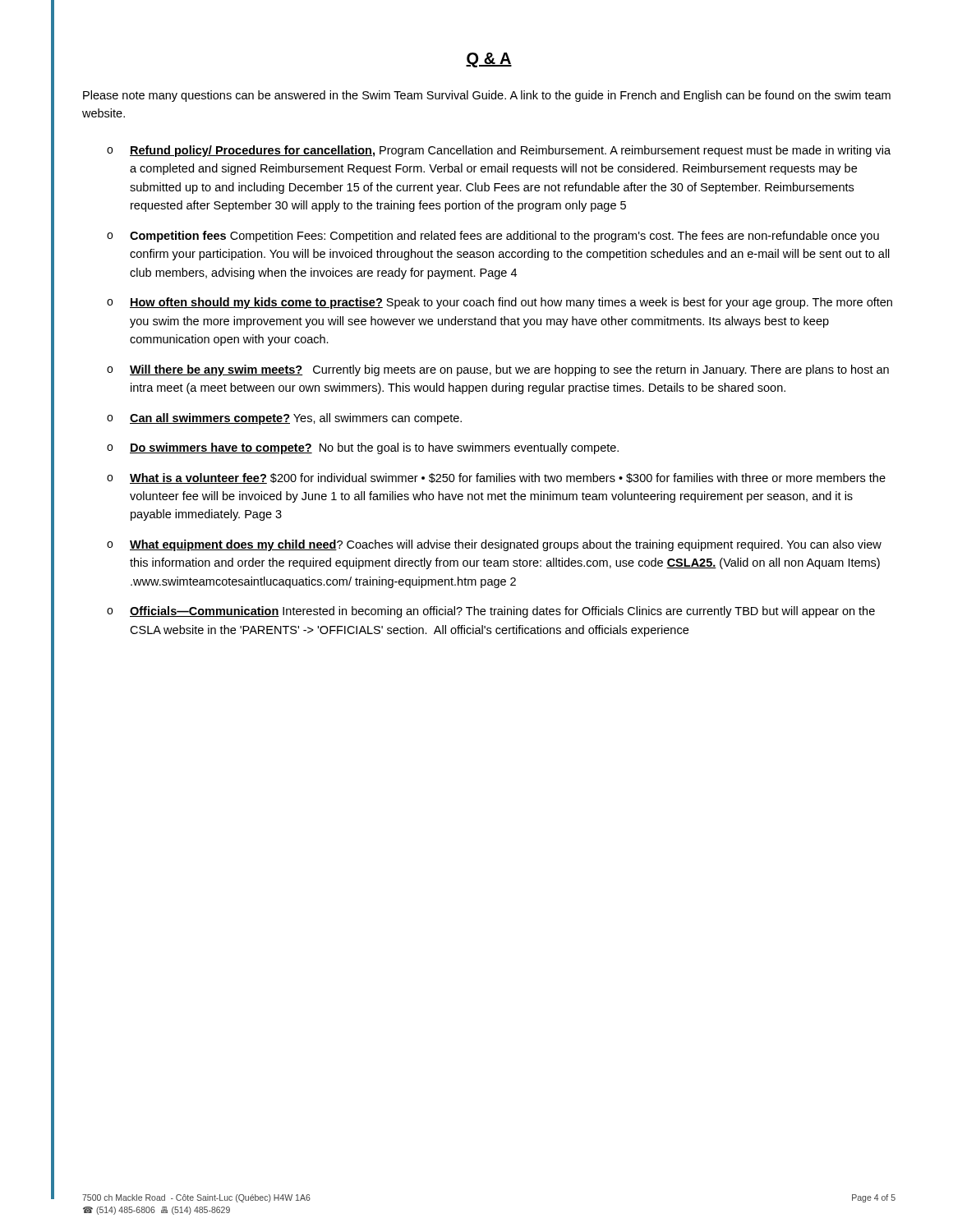Image resolution: width=953 pixels, height=1232 pixels.
Task: Where is the passage that starts "o How often should"?
Action: (x=501, y=321)
